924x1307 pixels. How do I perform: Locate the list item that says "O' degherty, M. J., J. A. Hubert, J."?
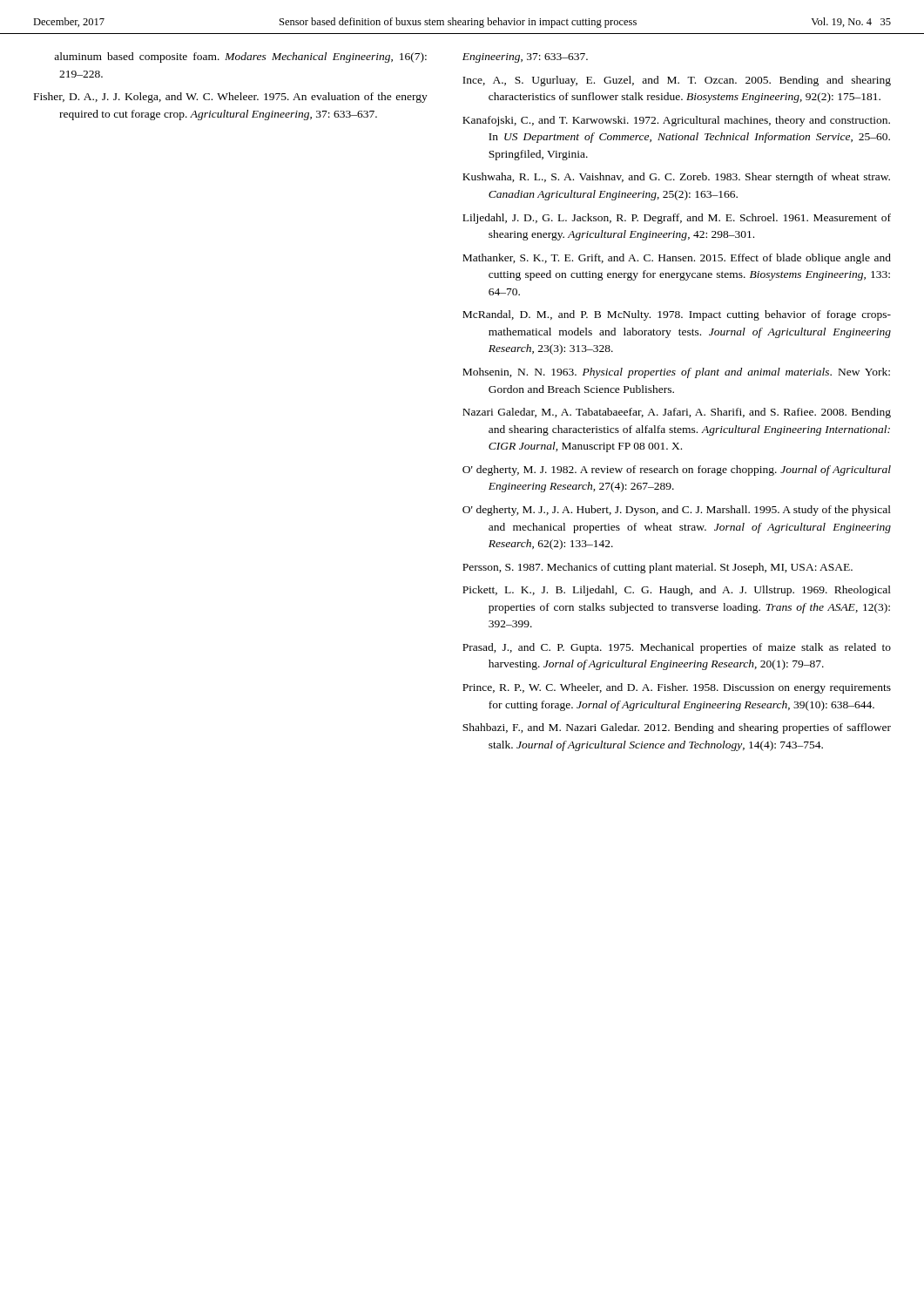point(677,527)
